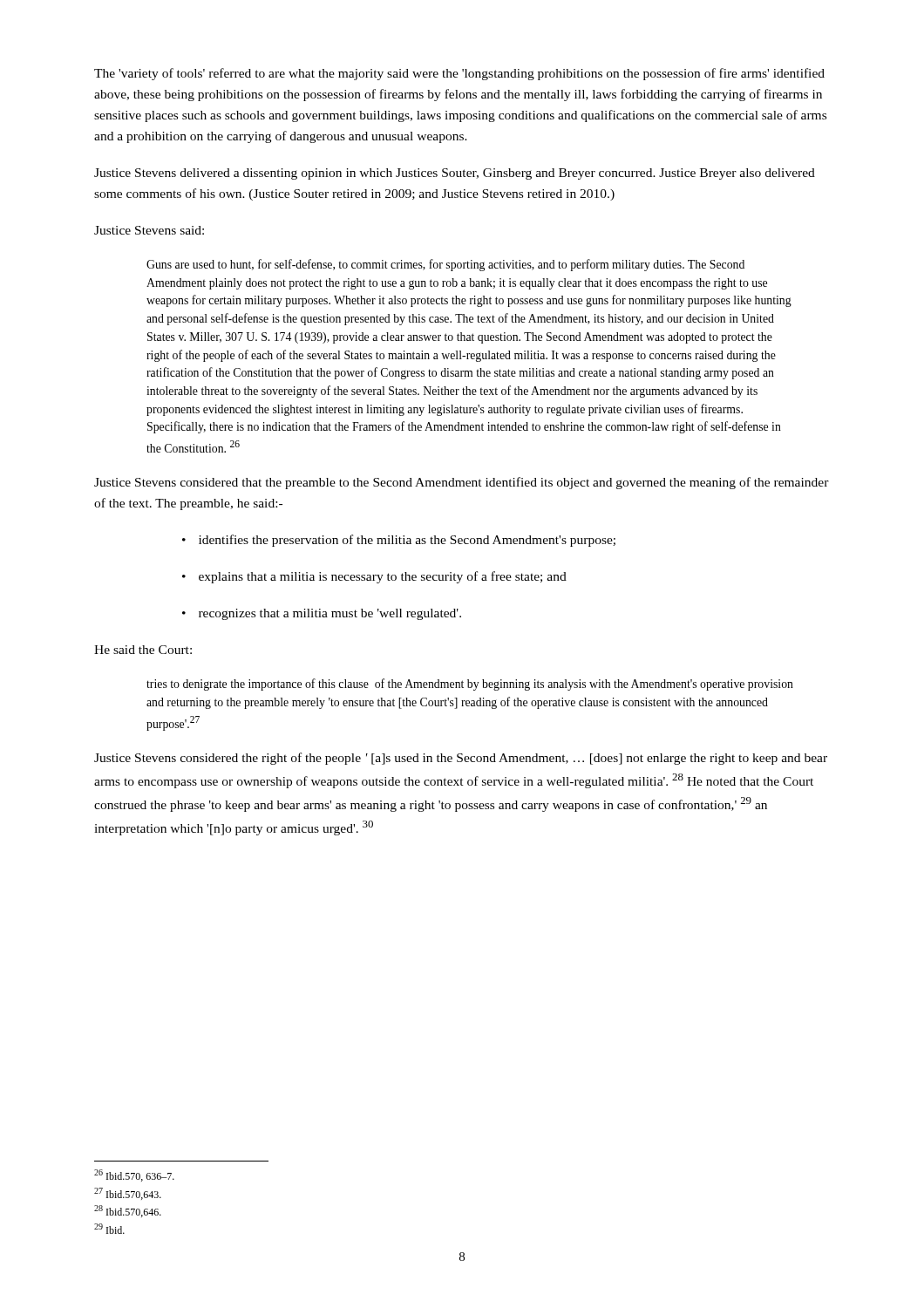
Task: Navigate to the passage starting "27 Ibid.570,643."
Action: (x=128, y=1193)
